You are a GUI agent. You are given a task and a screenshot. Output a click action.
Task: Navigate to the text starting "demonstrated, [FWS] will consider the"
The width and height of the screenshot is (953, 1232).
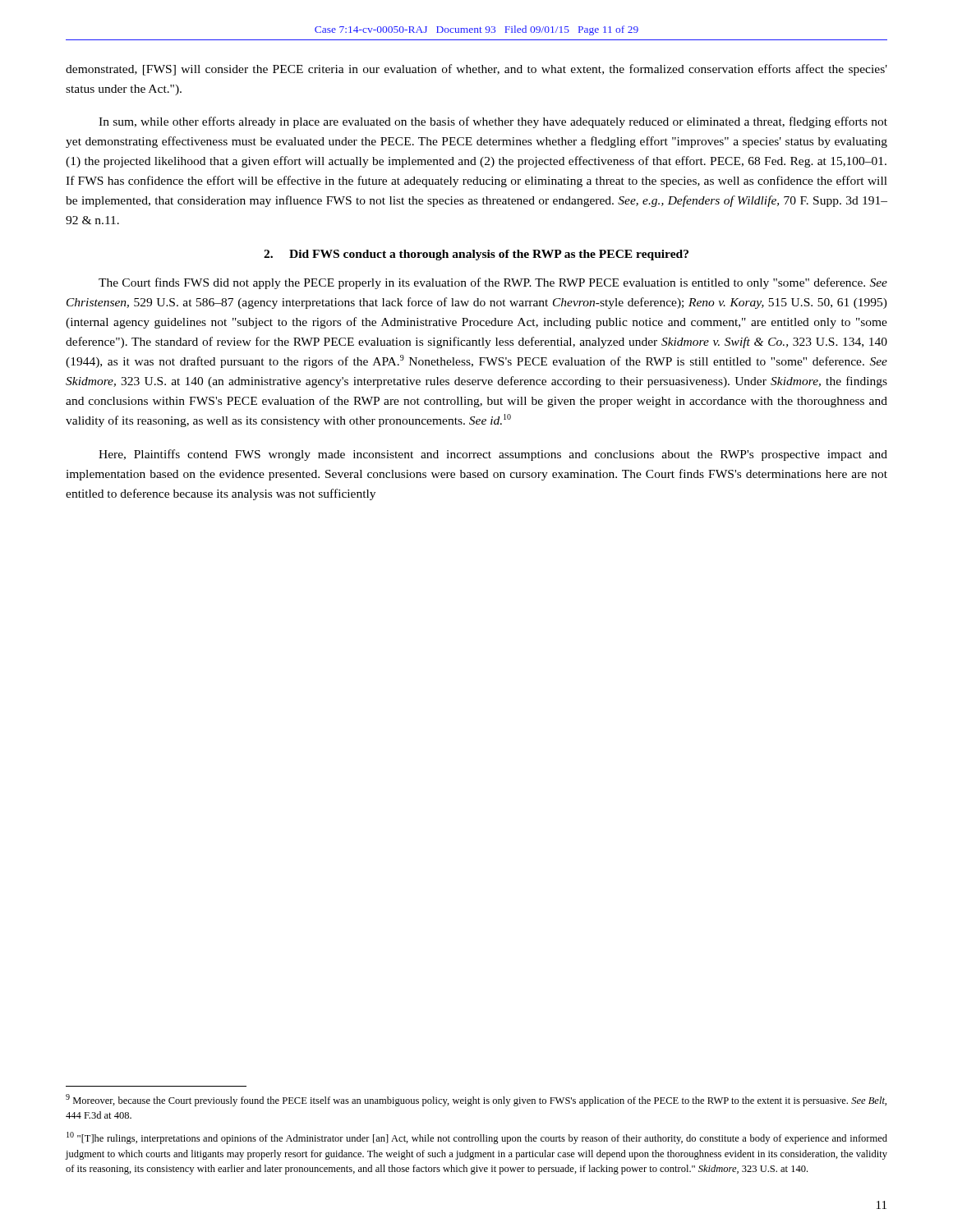click(x=476, y=78)
